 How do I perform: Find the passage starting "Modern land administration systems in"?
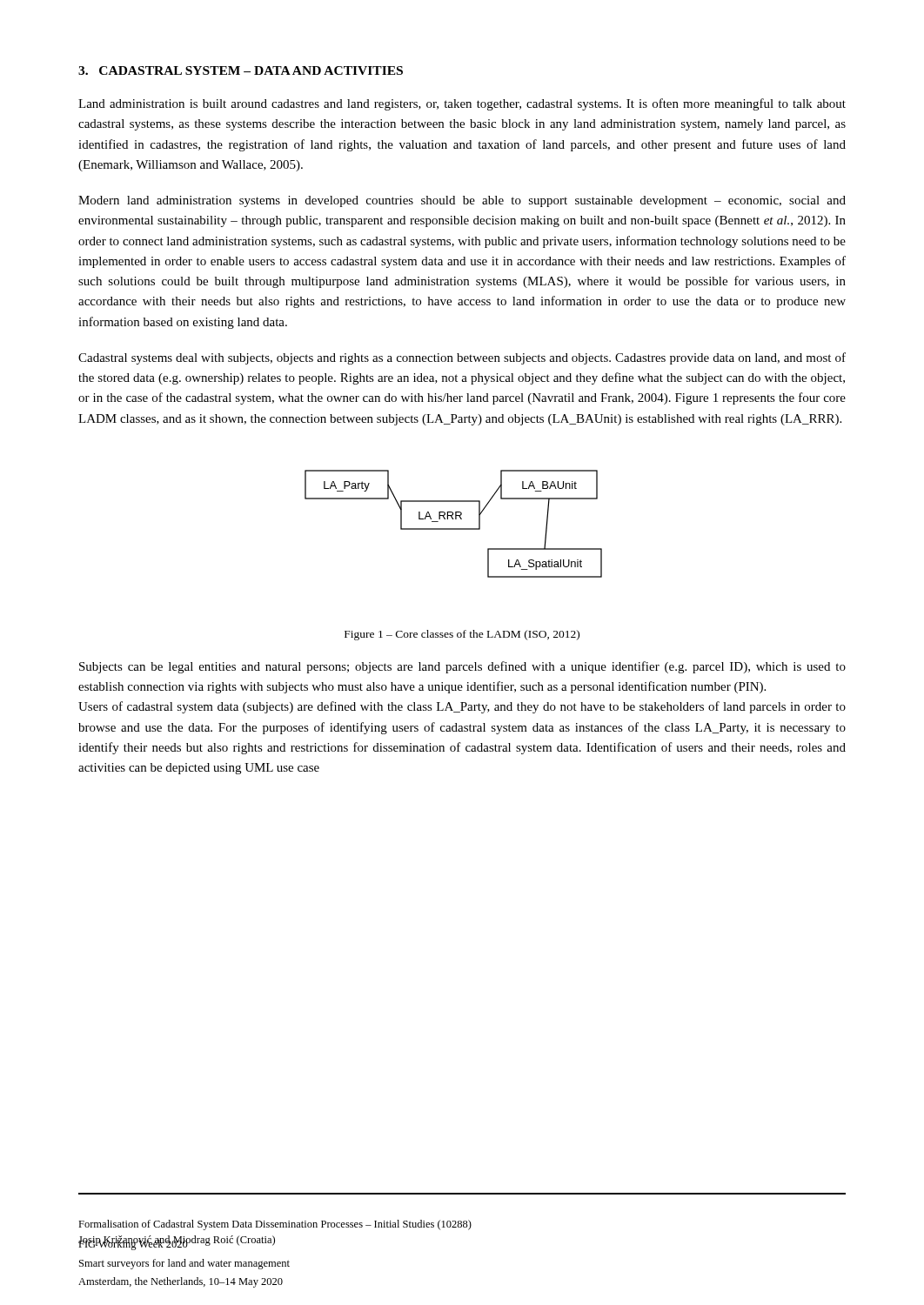coord(462,261)
